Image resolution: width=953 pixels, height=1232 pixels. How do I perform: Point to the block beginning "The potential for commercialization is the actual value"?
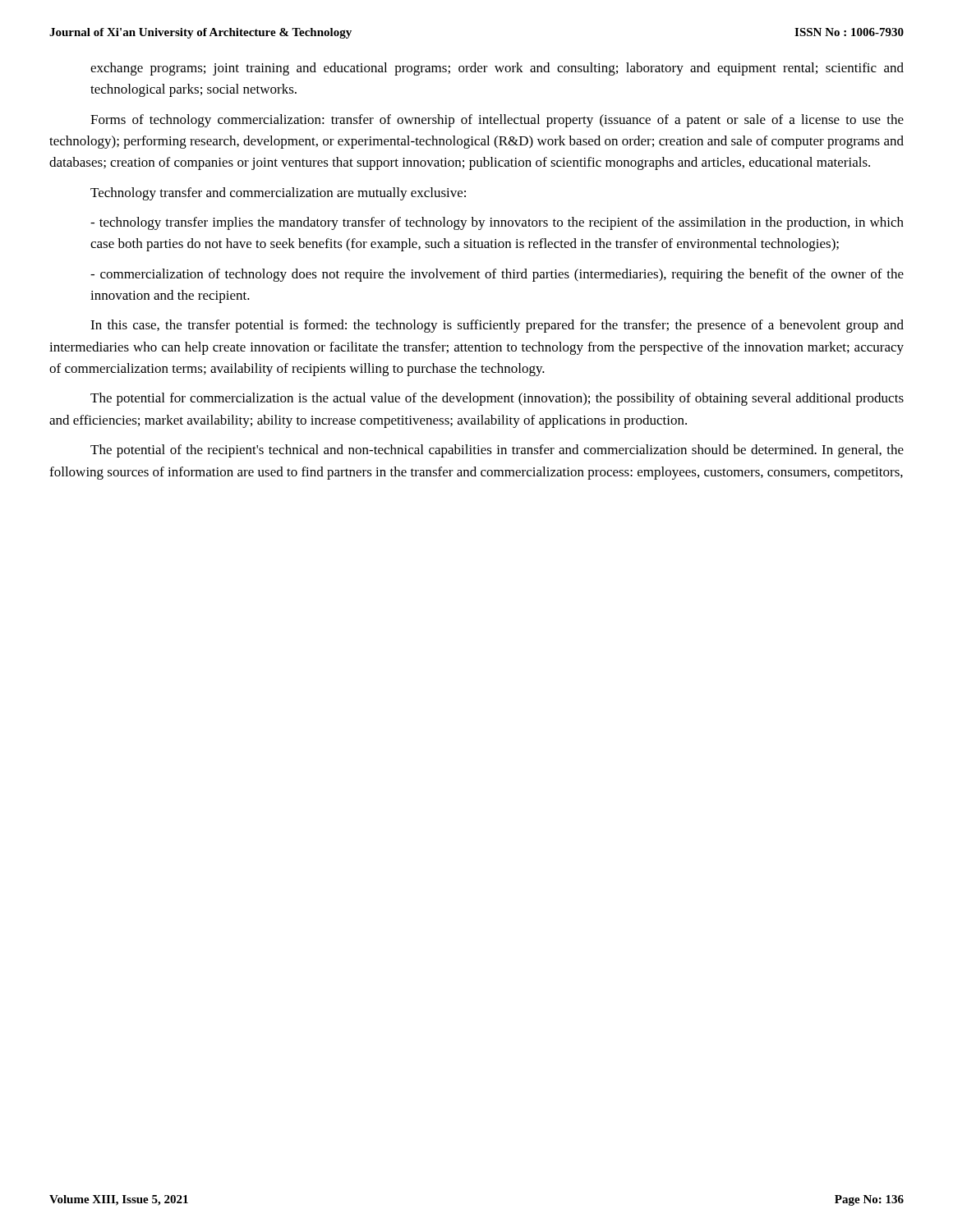click(x=476, y=410)
